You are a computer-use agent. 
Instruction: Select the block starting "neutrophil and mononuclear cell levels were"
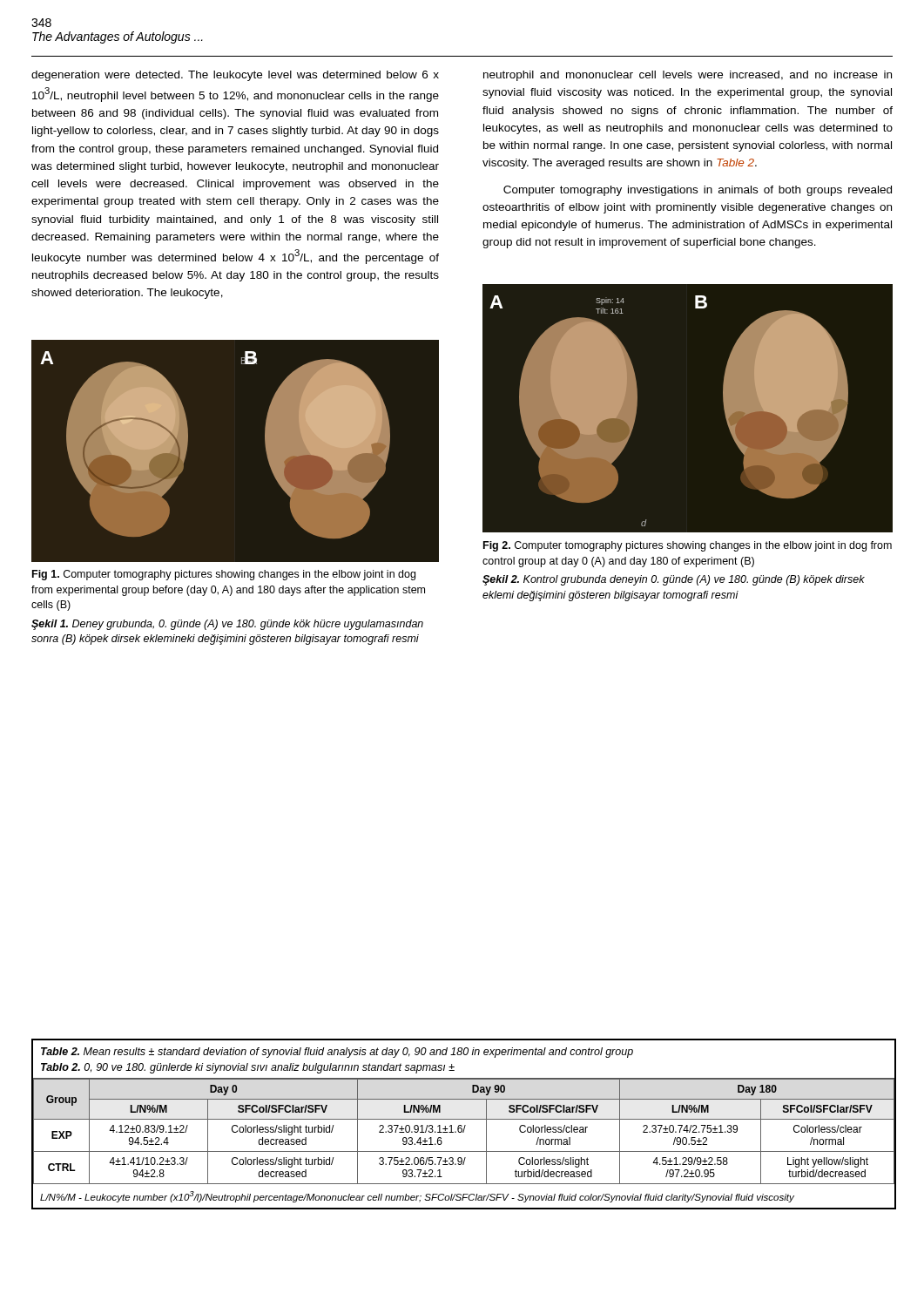pyautogui.click(x=688, y=119)
